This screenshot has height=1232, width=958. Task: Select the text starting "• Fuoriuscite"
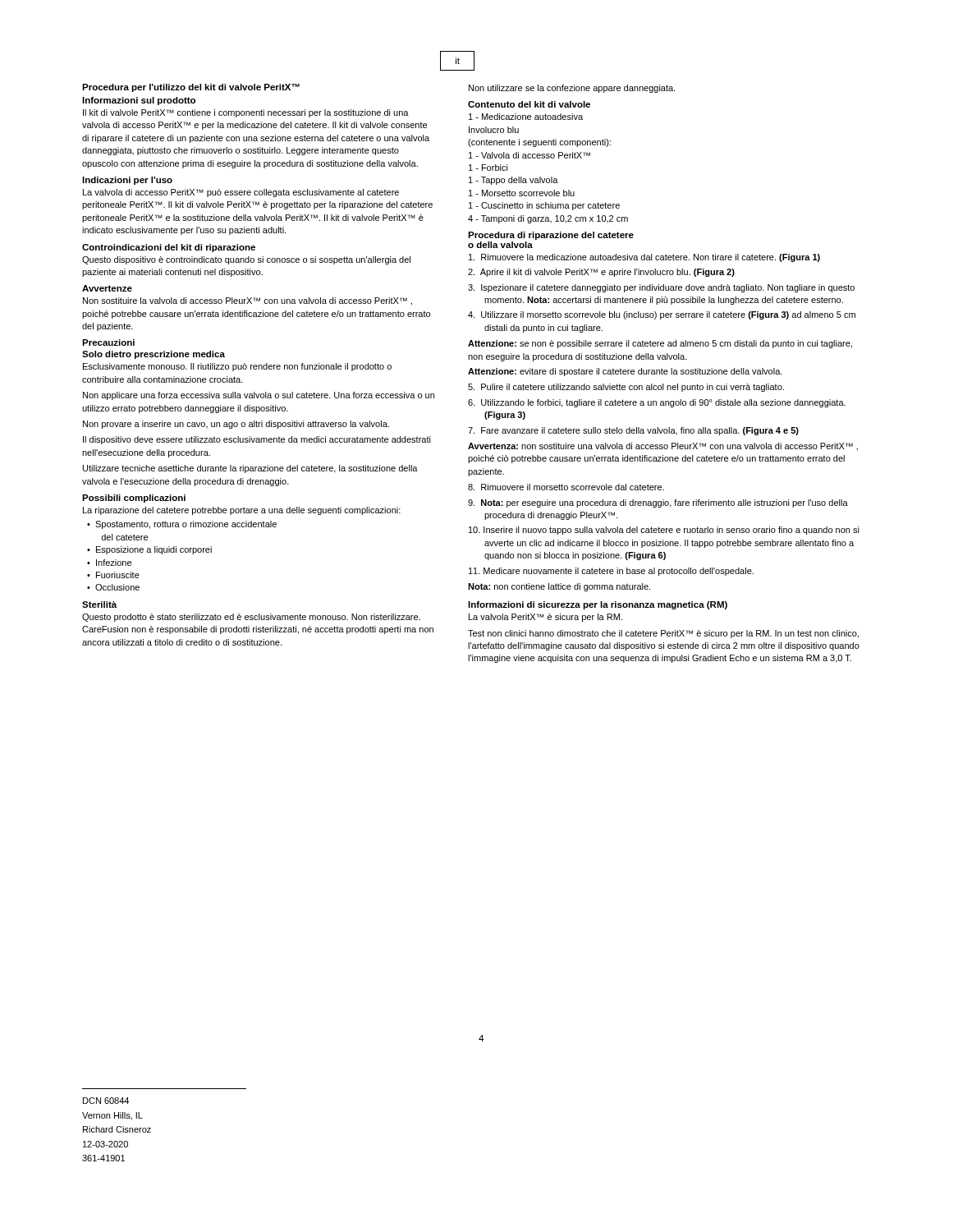click(113, 575)
